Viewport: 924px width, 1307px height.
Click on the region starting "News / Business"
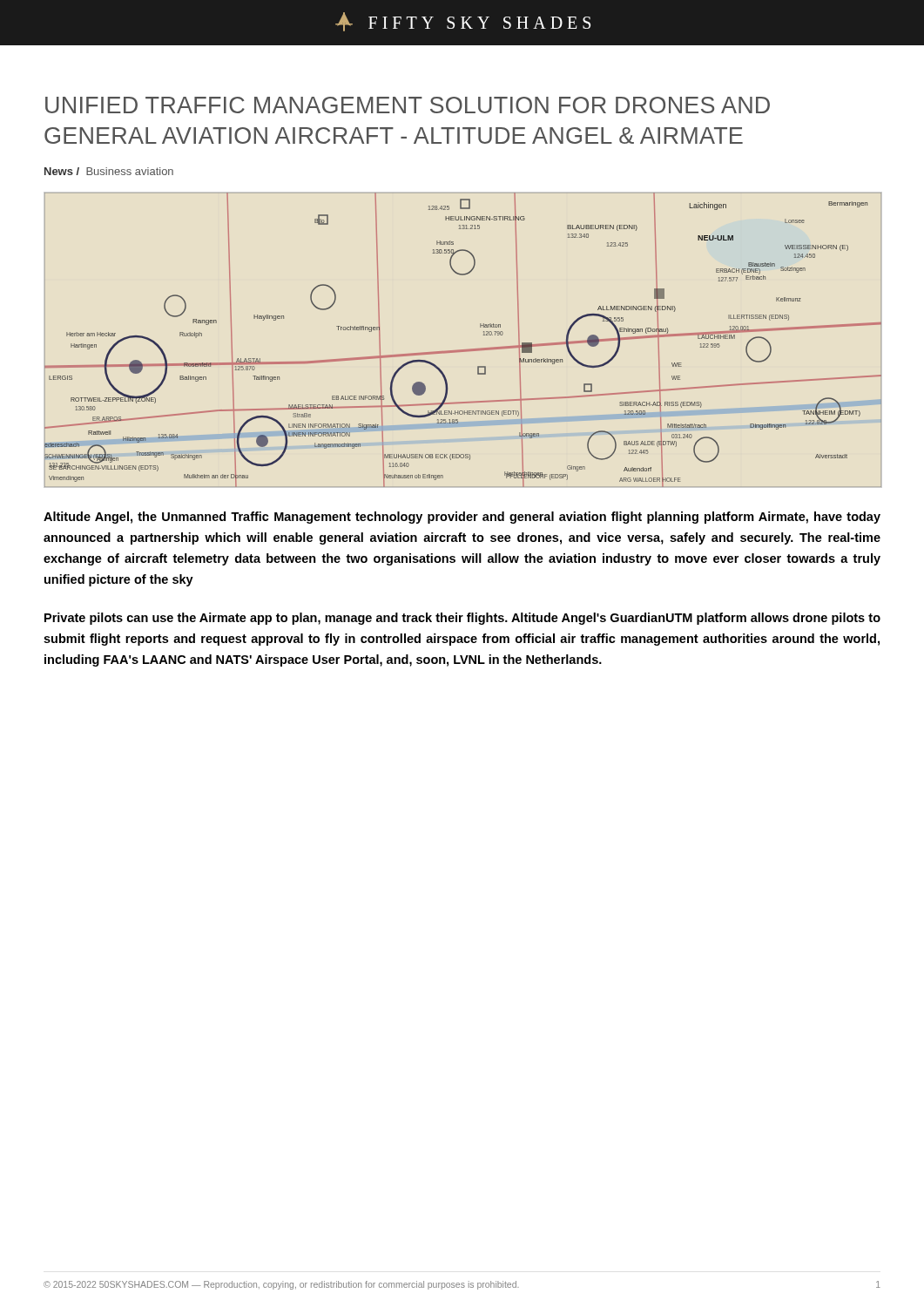click(109, 171)
